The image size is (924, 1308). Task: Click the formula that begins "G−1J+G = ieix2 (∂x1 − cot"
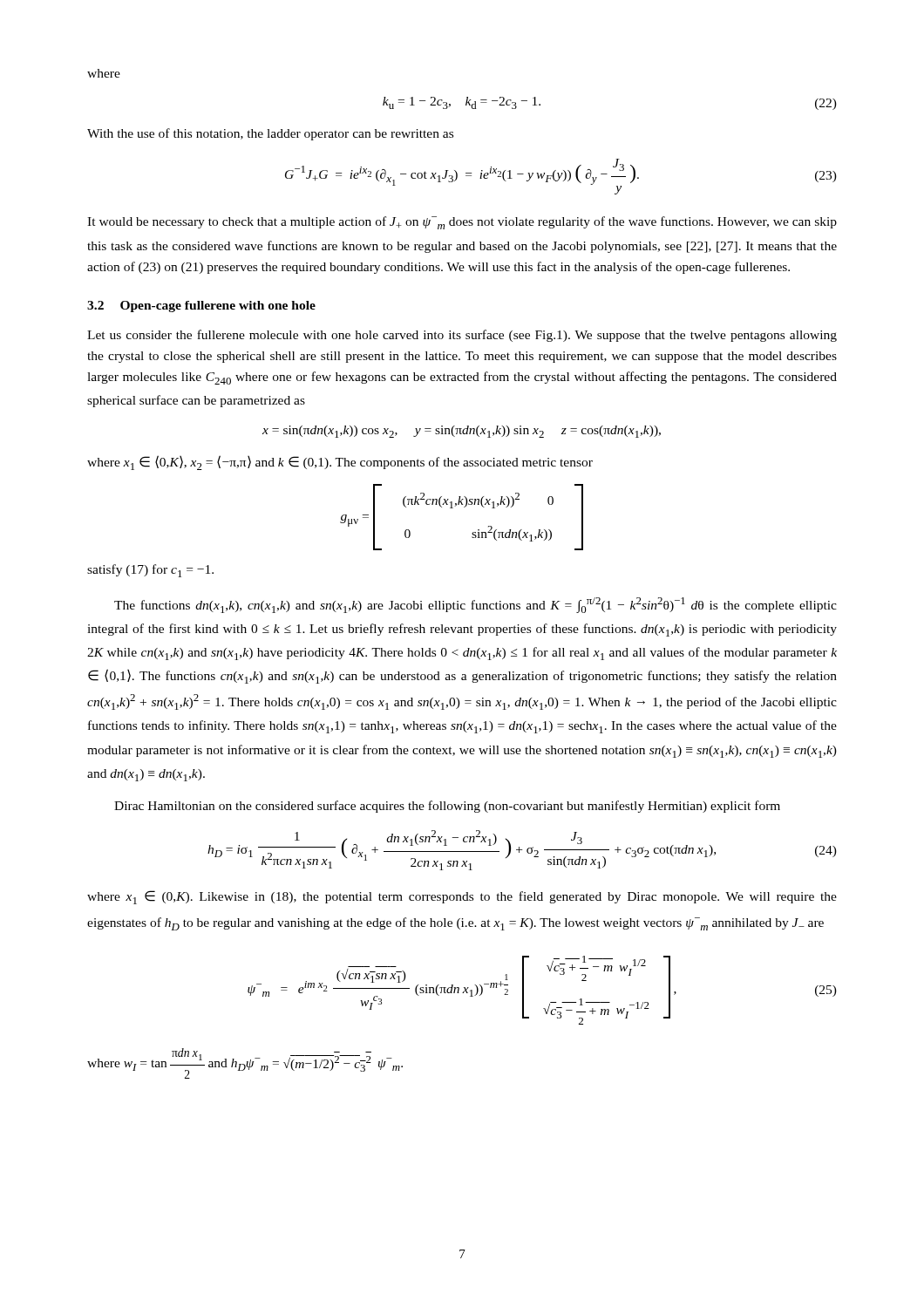pyautogui.click(x=561, y=175)
